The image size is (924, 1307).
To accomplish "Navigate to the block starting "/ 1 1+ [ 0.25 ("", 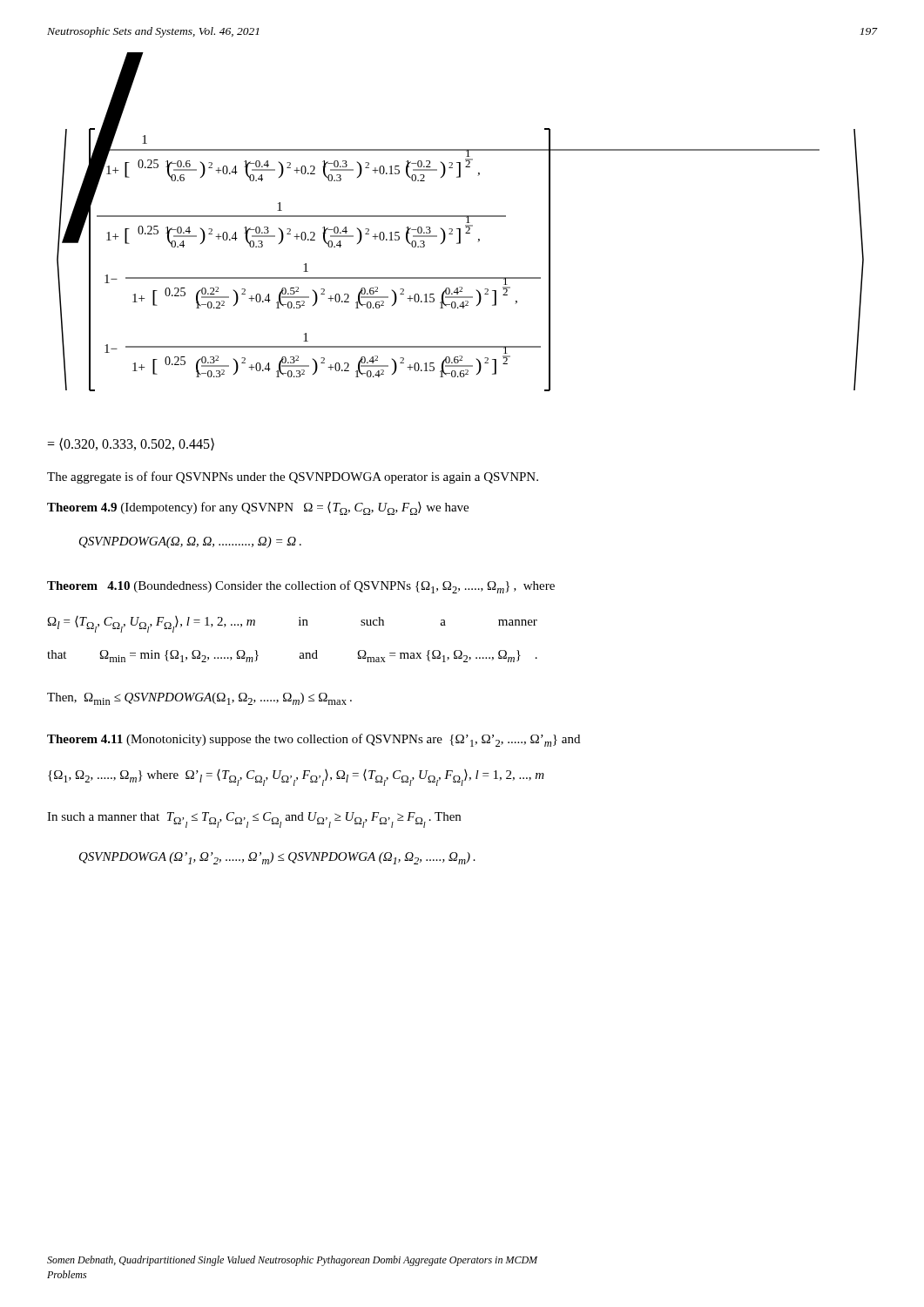I will pyautogui.click(x=462, y=240).
